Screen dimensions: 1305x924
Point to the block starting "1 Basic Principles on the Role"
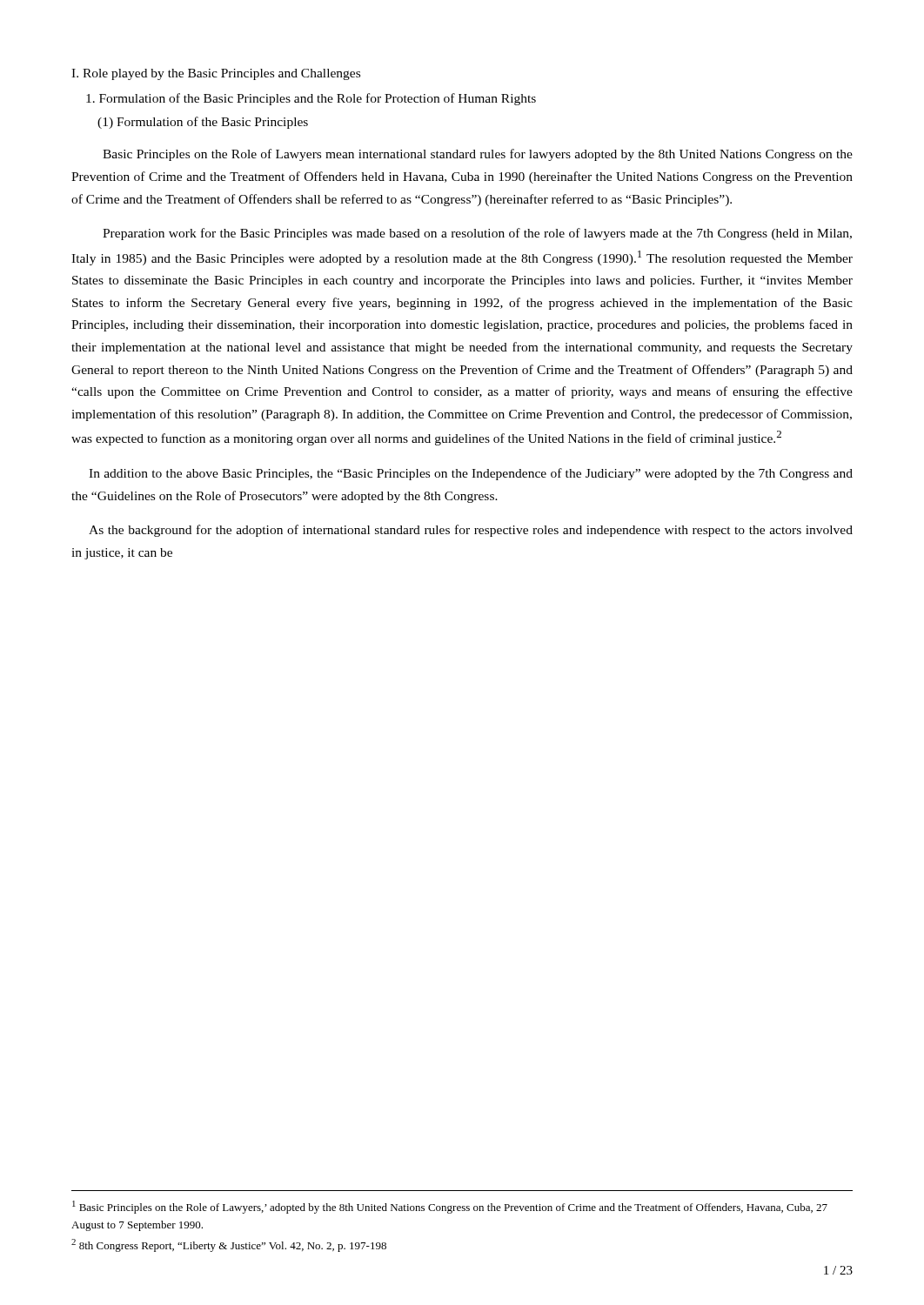(449, 1214)
